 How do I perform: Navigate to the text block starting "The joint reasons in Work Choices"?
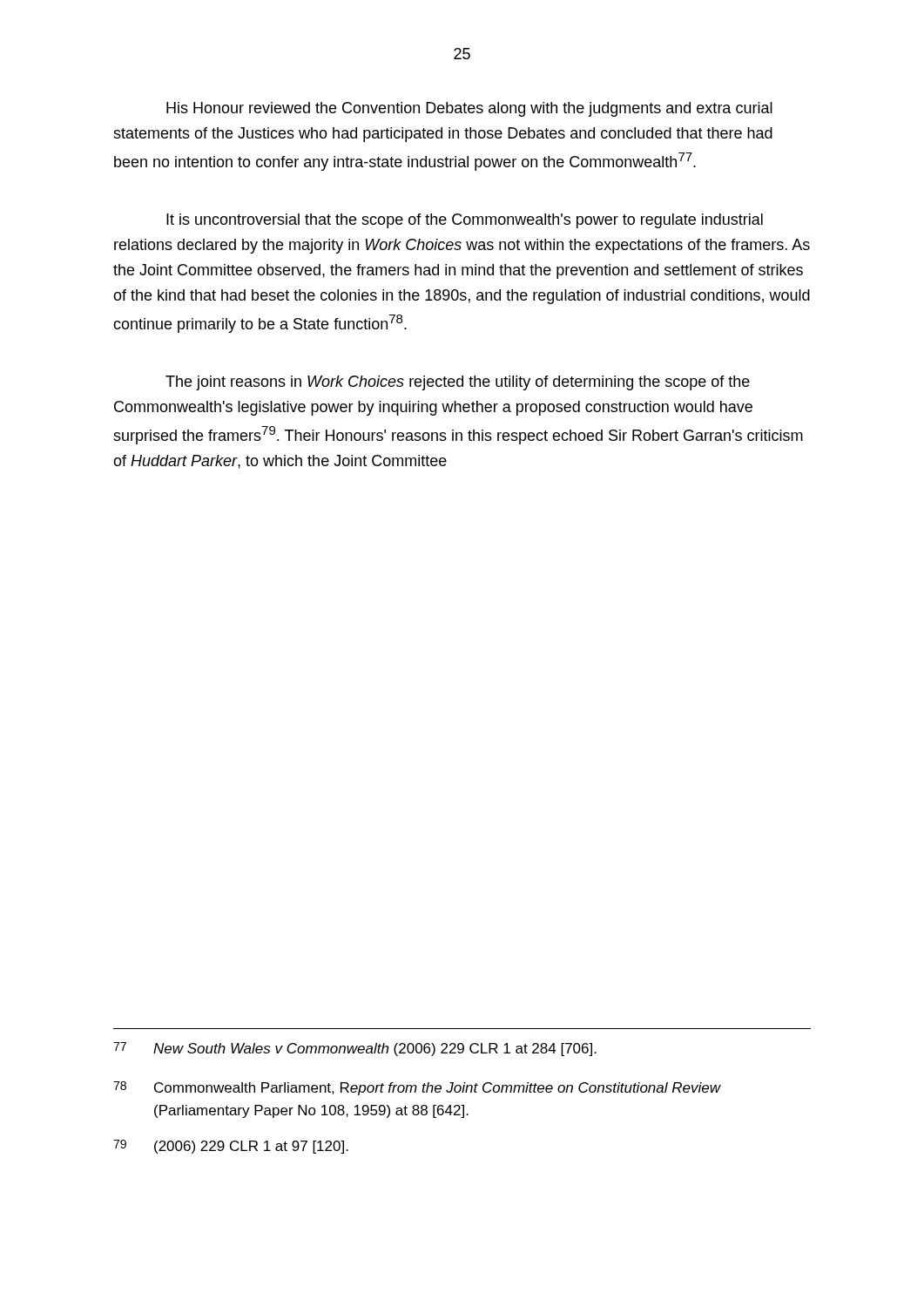click(462, 422)
